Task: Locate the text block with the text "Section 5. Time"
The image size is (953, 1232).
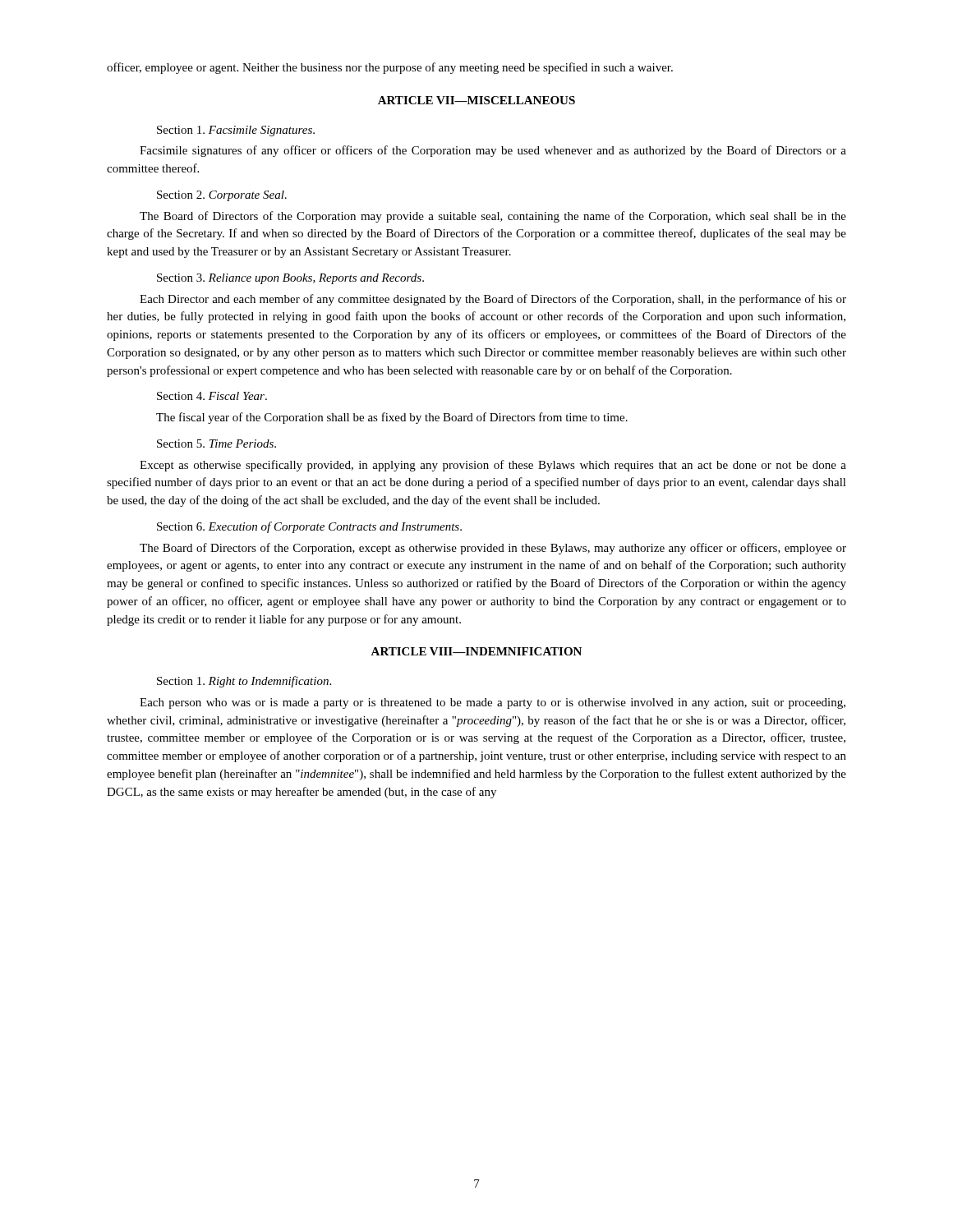Action: click(x=216, y=444)
